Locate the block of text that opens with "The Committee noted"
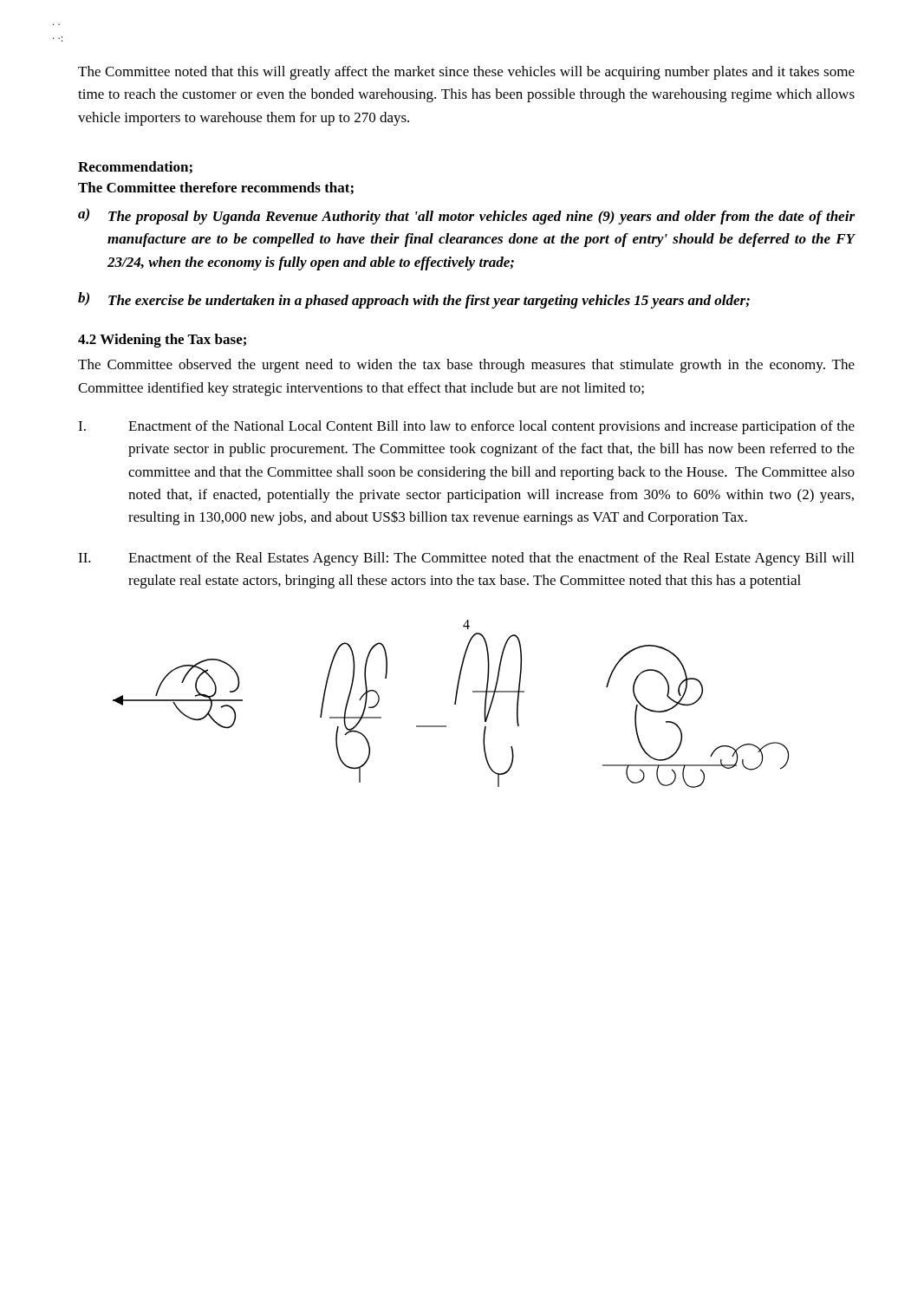This screenshot has height=1300, width=924. coord(466,94)
